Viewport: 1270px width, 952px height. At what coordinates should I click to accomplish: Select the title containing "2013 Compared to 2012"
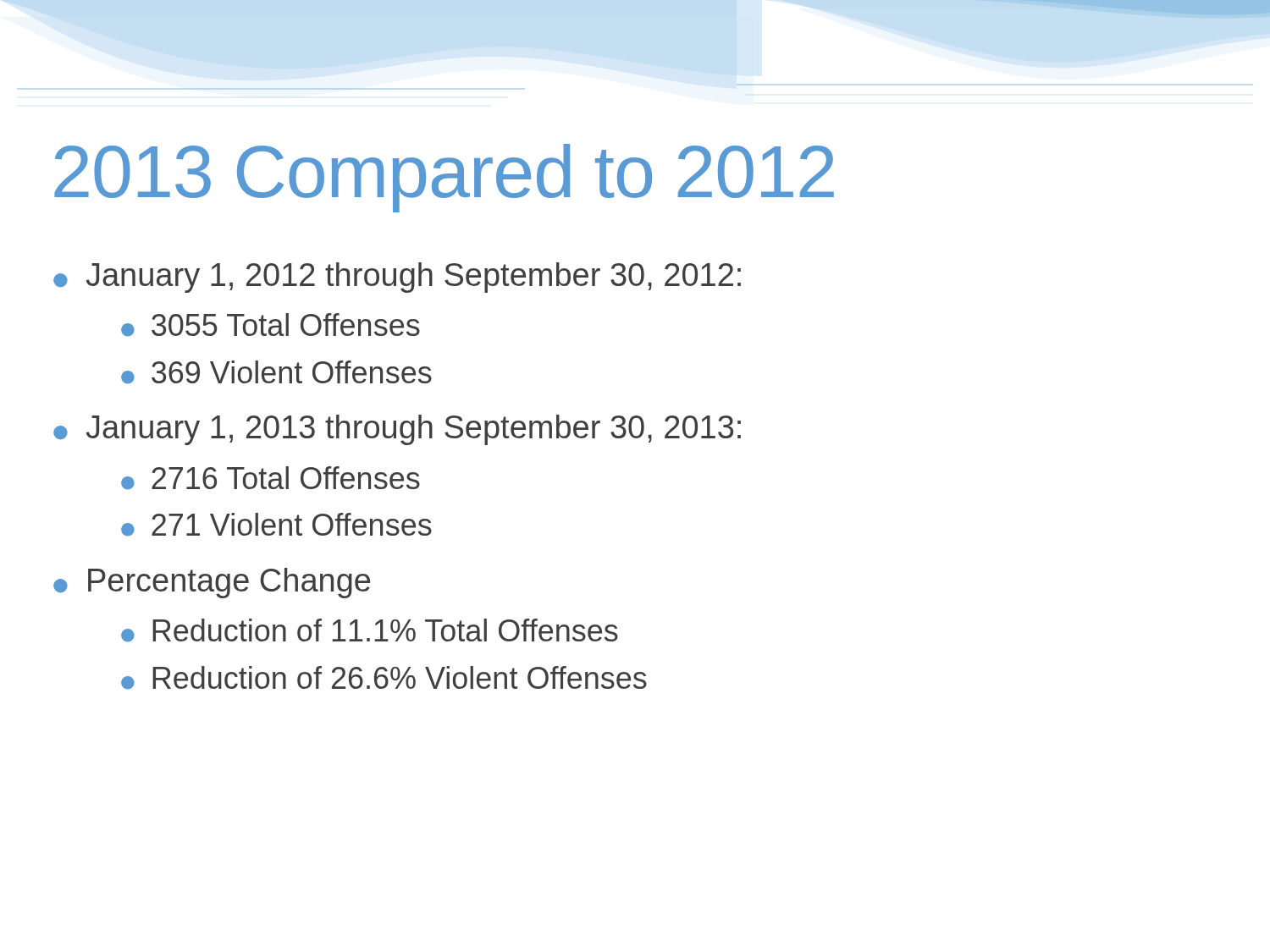(x=559, y=172)
